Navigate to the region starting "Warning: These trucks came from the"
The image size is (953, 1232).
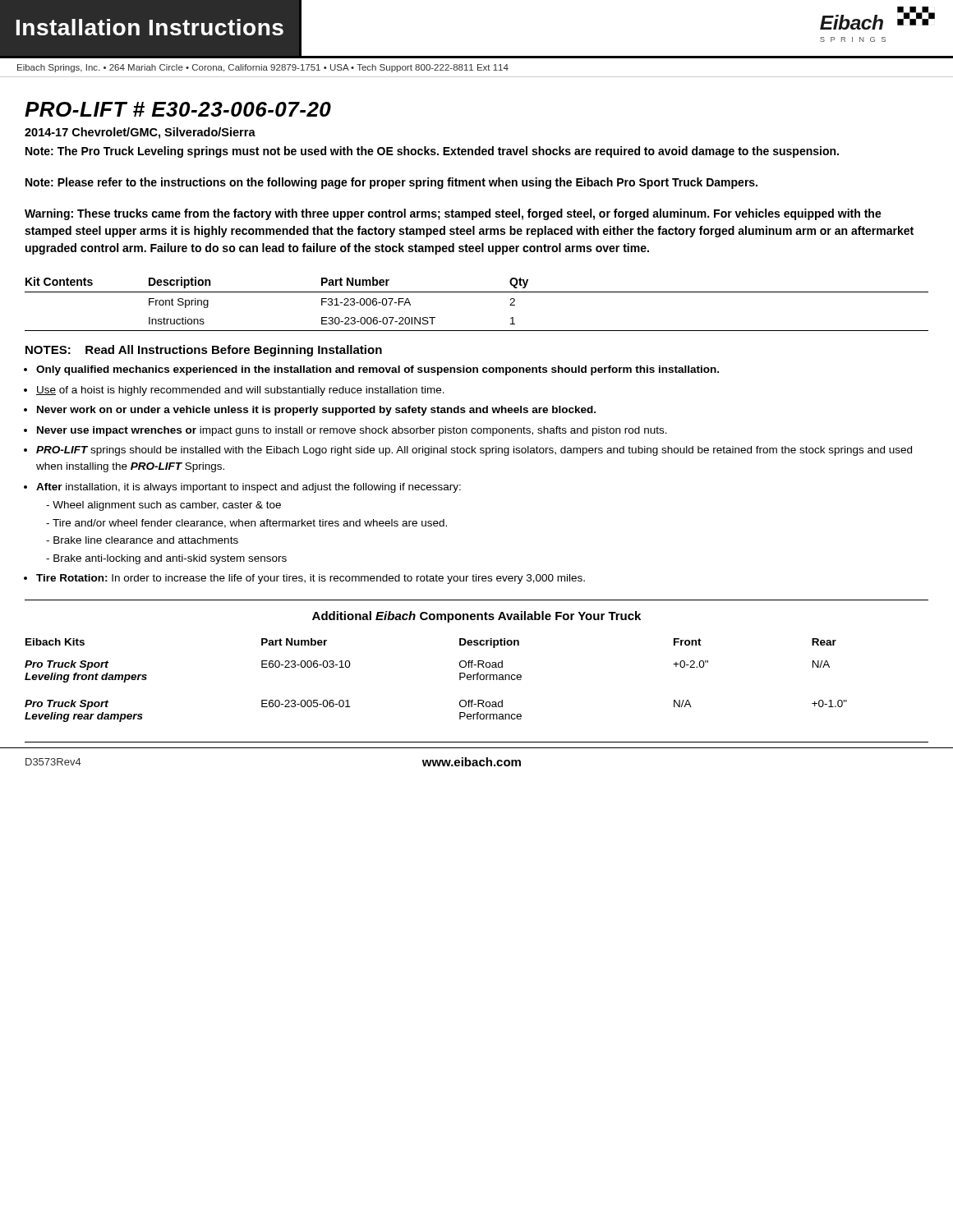pos(469,231)
